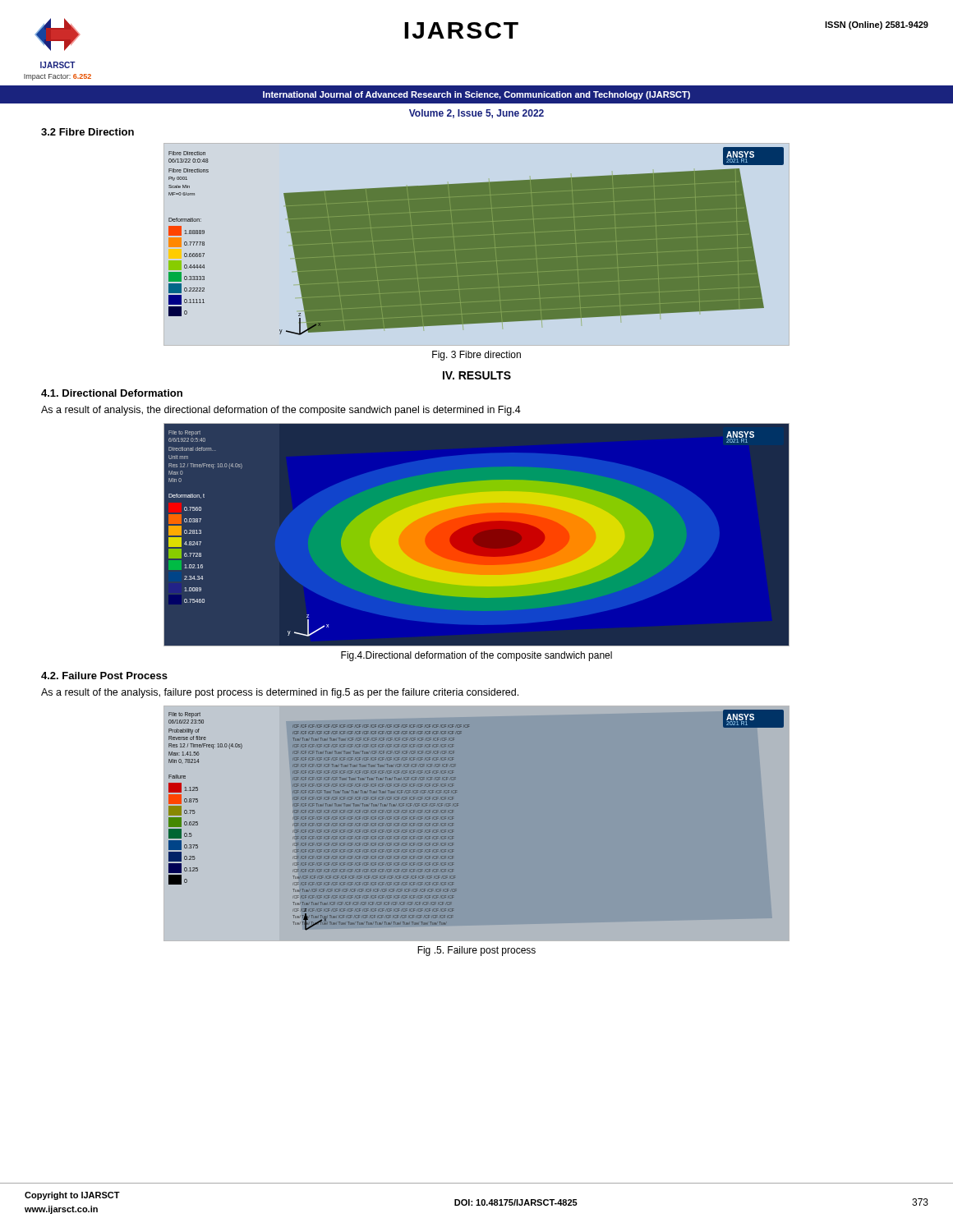Click on the passage starting "Fig.4.Directional deformation of the composite"

pos(476,655)
